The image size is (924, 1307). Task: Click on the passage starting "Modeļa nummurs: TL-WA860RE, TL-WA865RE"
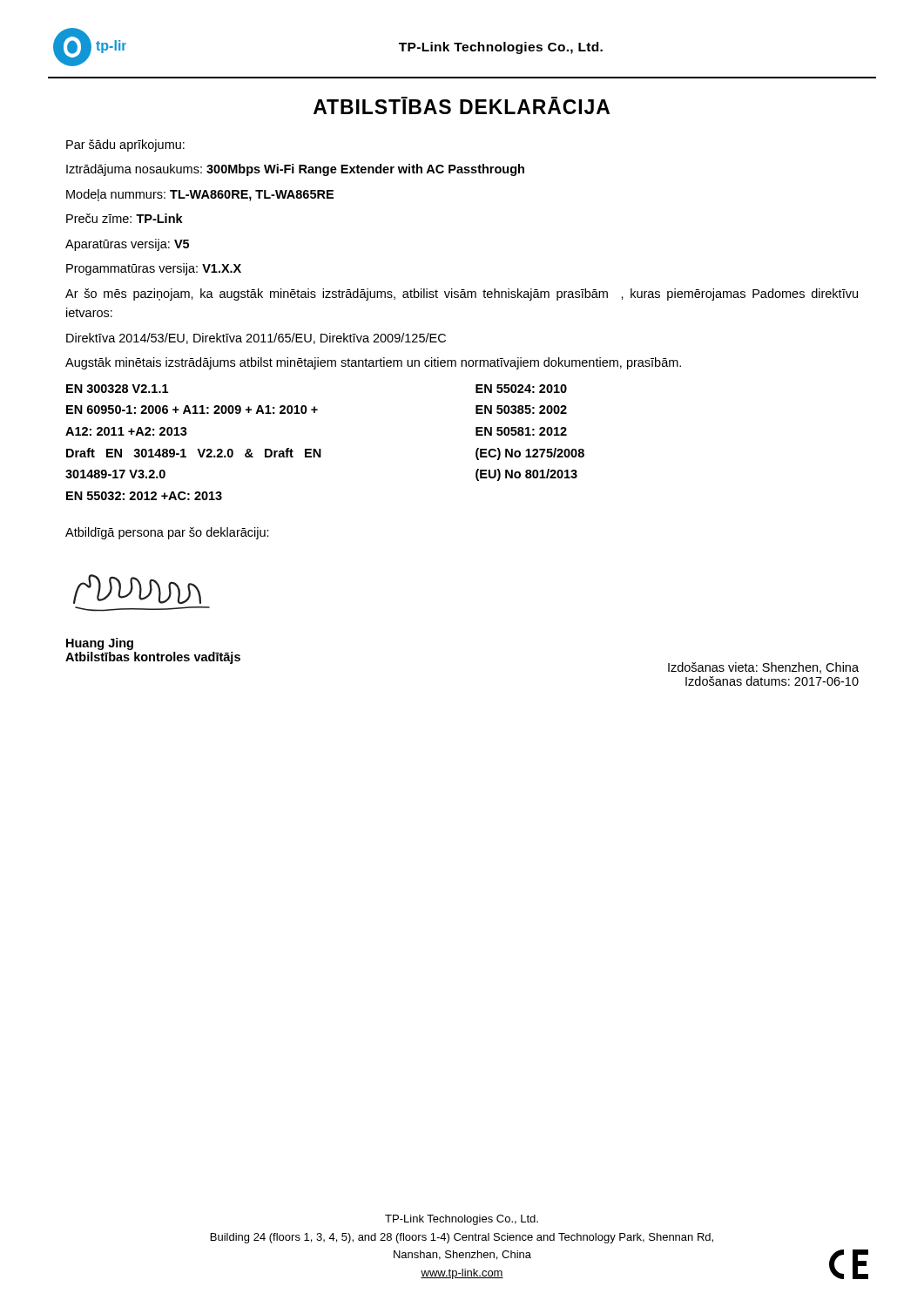[200, 194]
